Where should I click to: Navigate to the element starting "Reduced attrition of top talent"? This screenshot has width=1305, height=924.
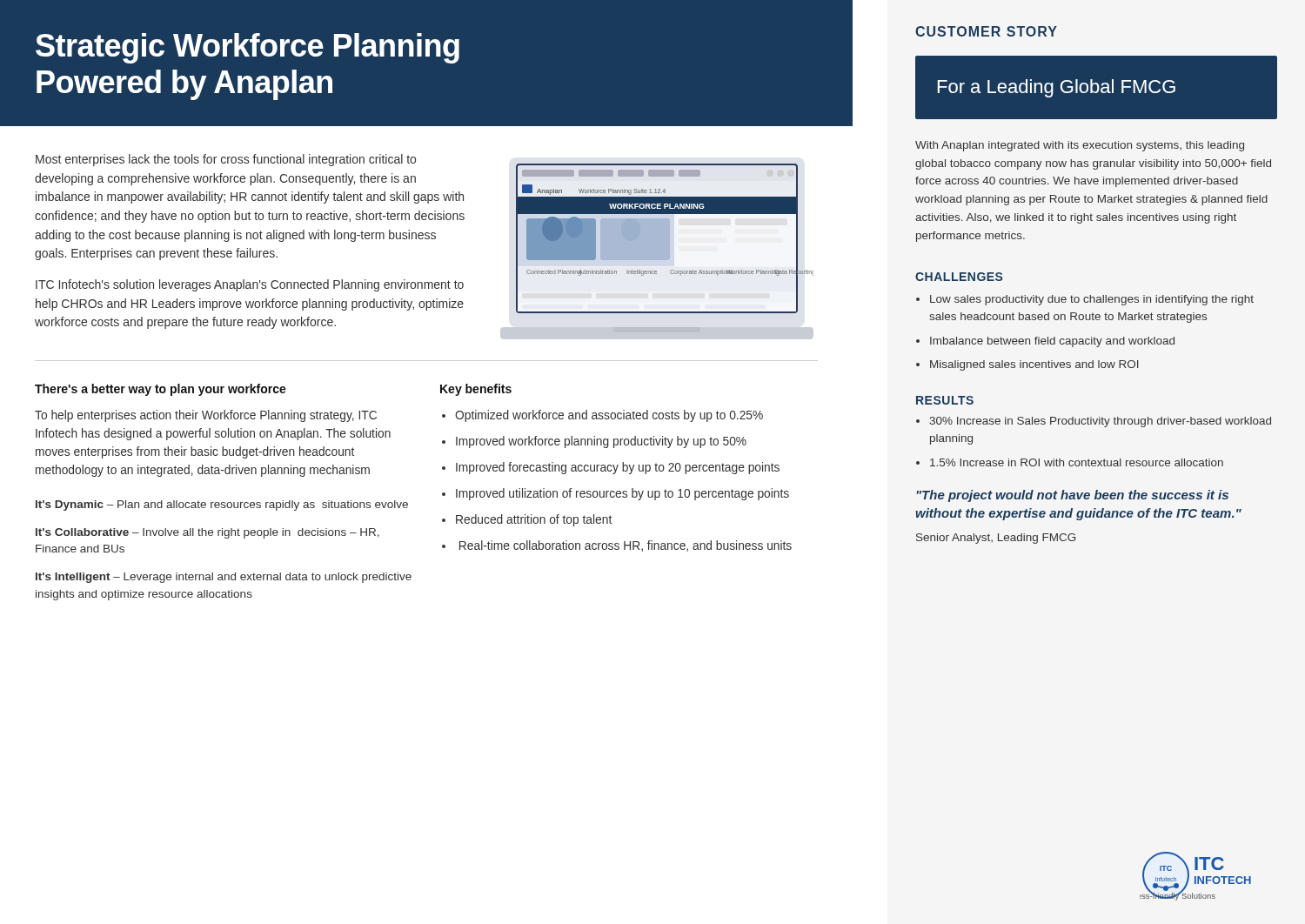pyautogui.click(x=533, y=520)
